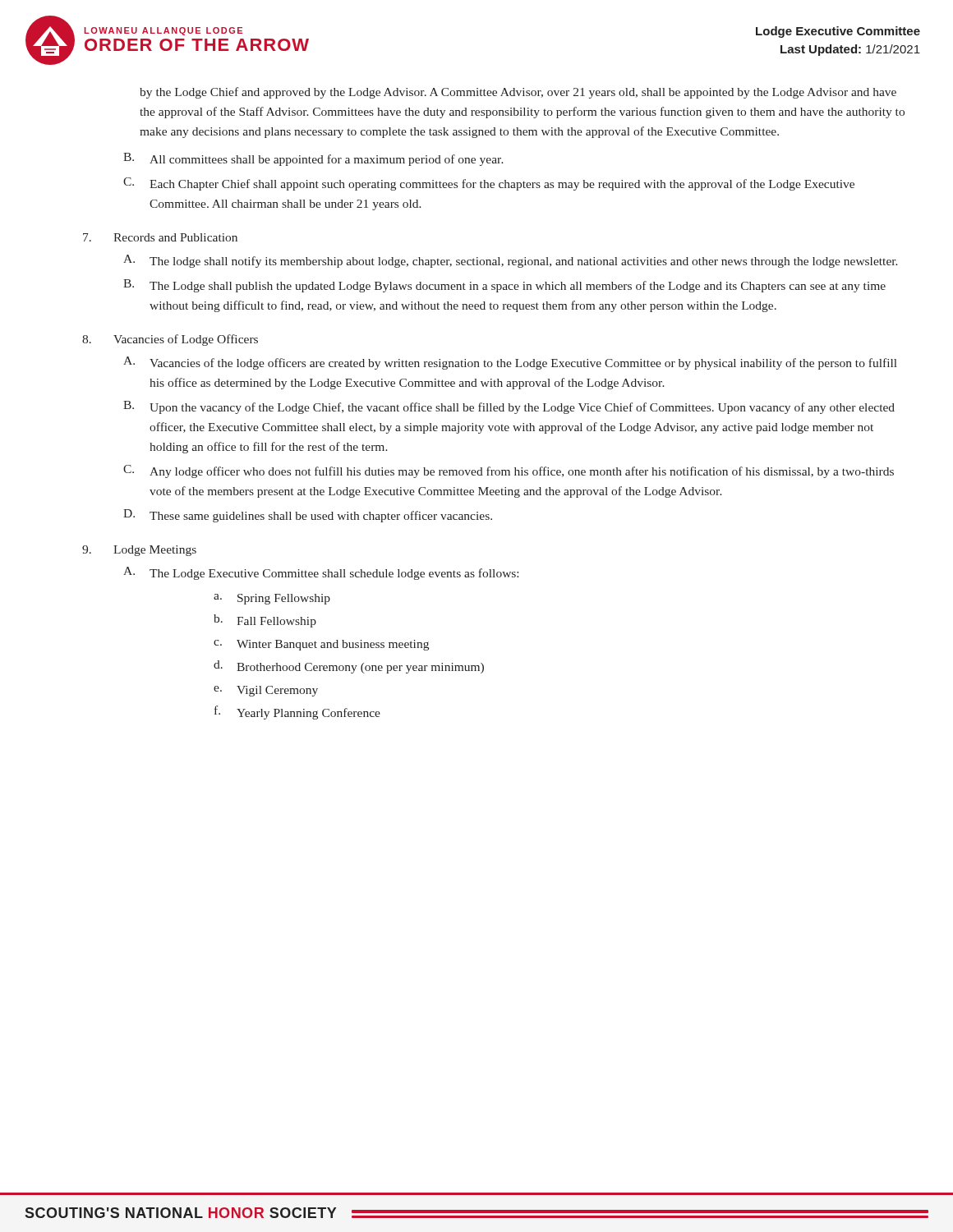The height and width of the screenshot is (1232, 953).
Task: Click on the text starting "B. The Lodge shall publish"
Action: (x=518, y=296)
